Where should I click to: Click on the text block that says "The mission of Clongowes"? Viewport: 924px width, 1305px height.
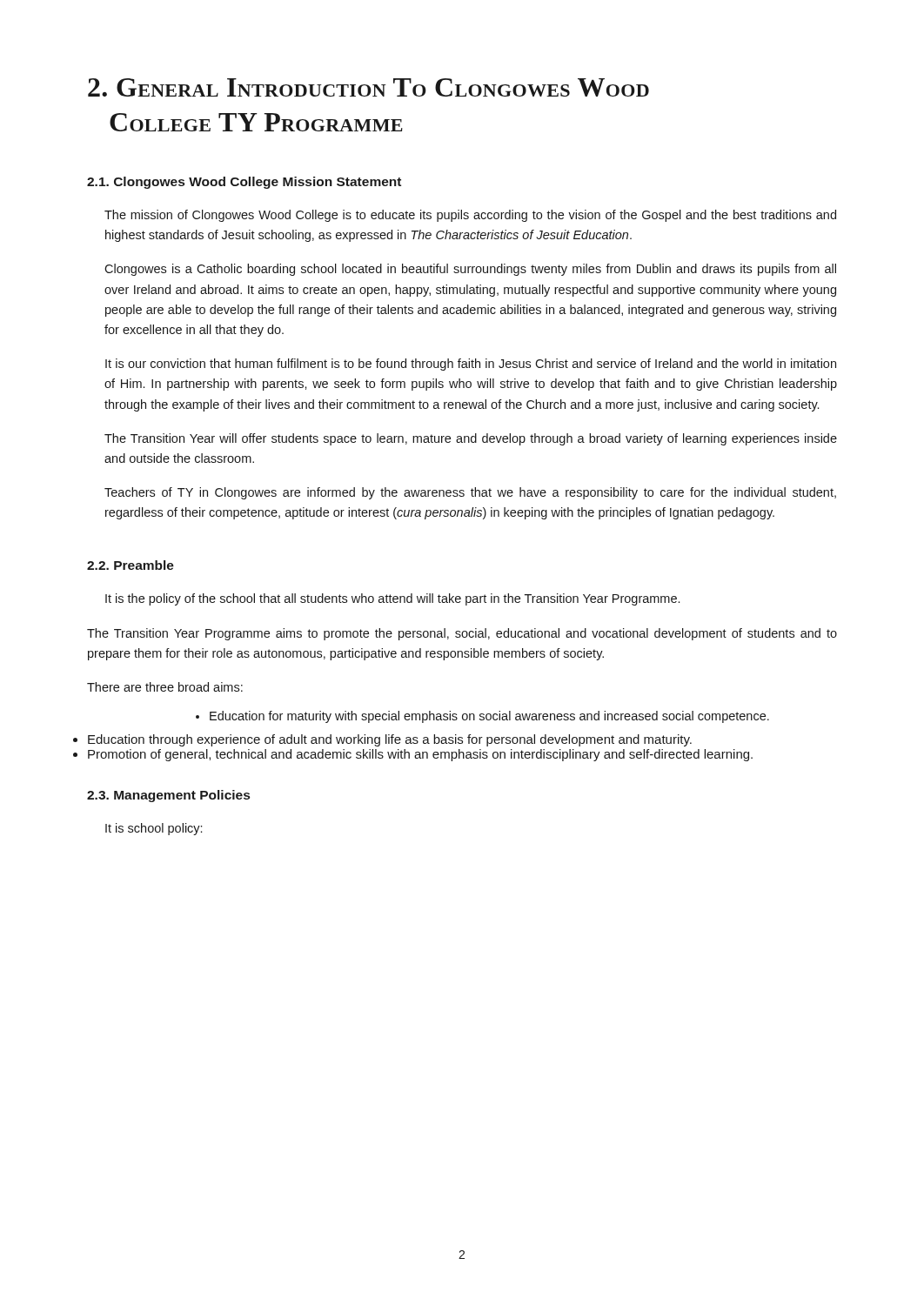[x=471, y=225]
